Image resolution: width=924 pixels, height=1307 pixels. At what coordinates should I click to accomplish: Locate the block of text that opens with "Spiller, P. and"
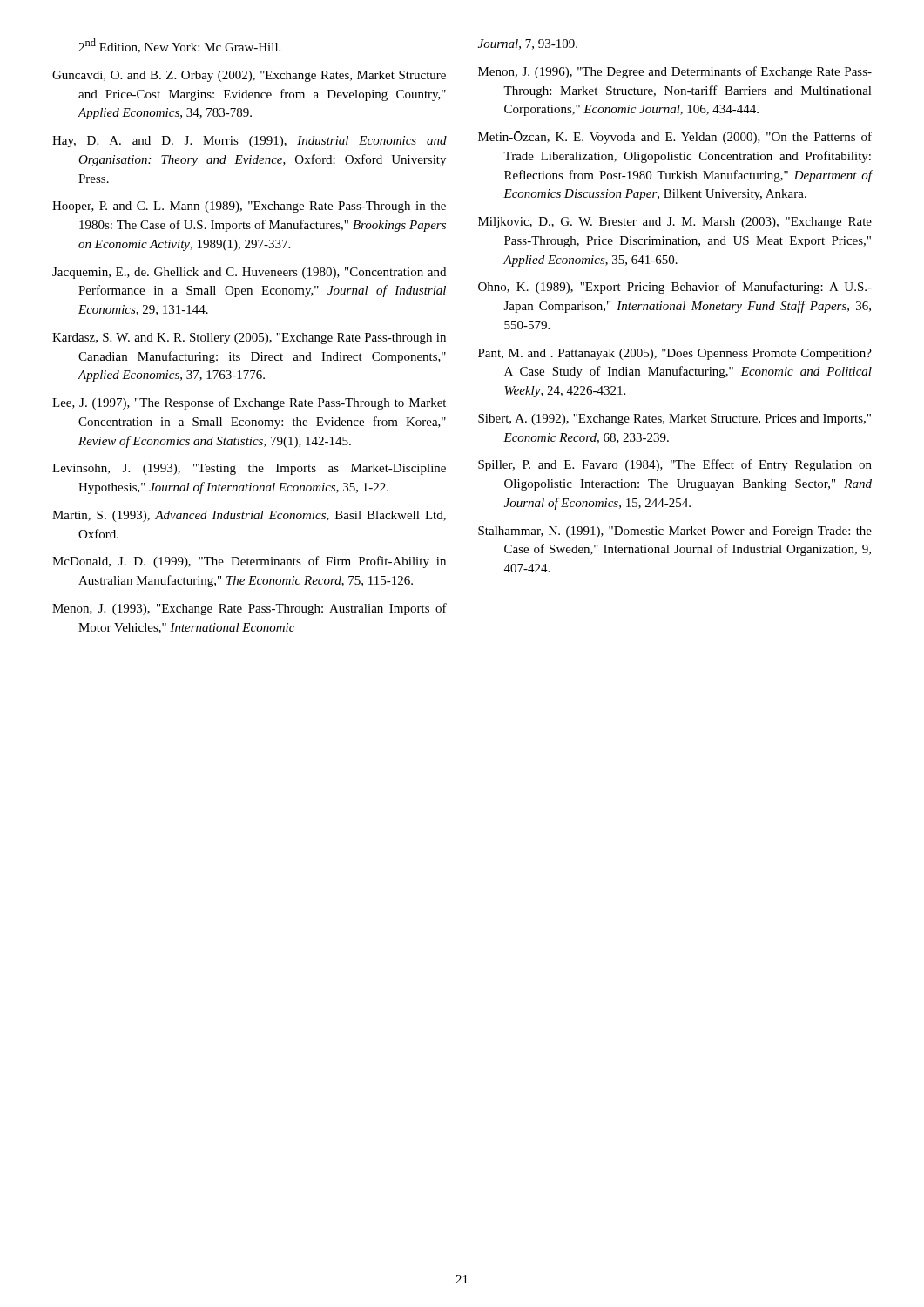(675, 484)
